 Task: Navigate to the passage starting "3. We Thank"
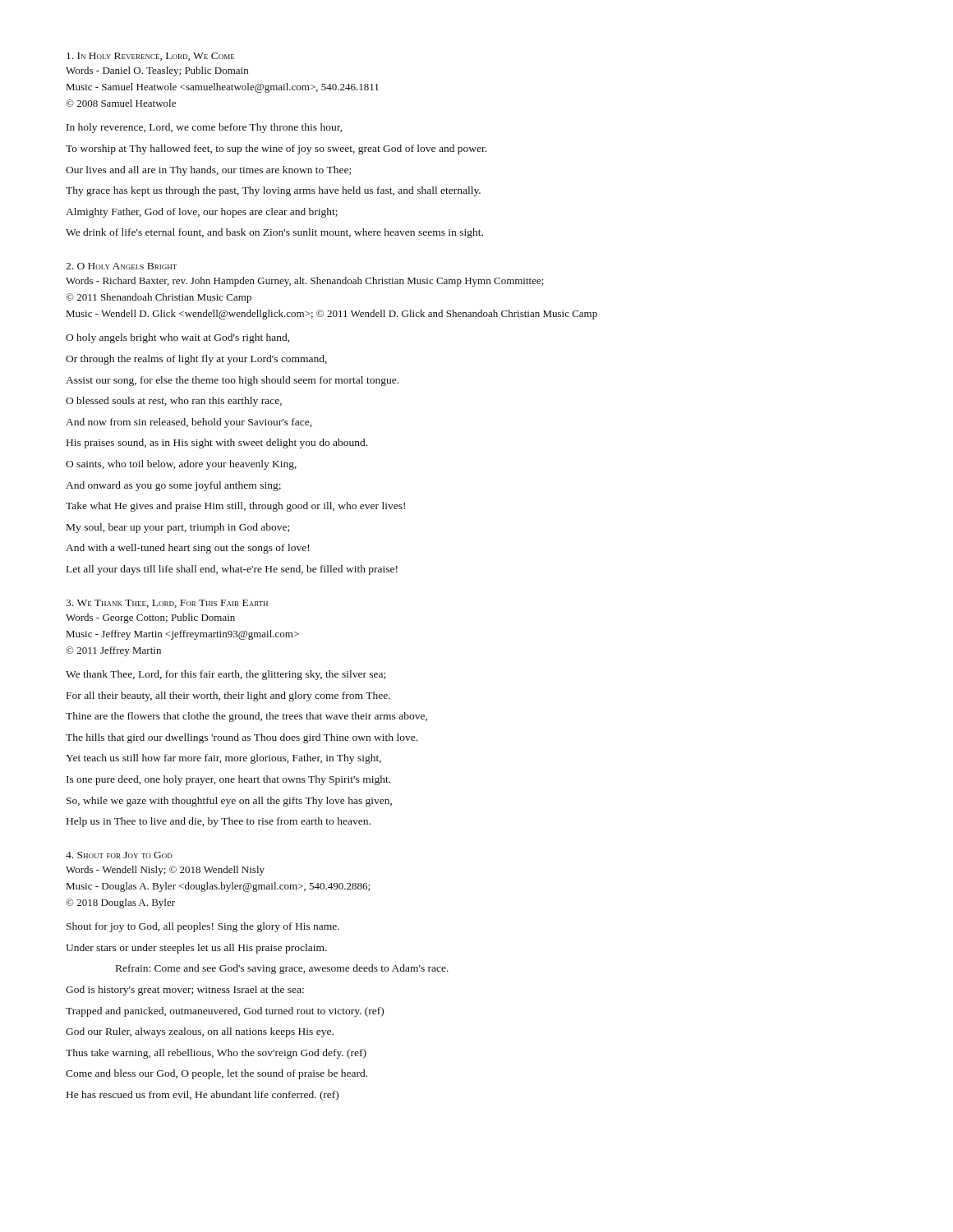167,602
